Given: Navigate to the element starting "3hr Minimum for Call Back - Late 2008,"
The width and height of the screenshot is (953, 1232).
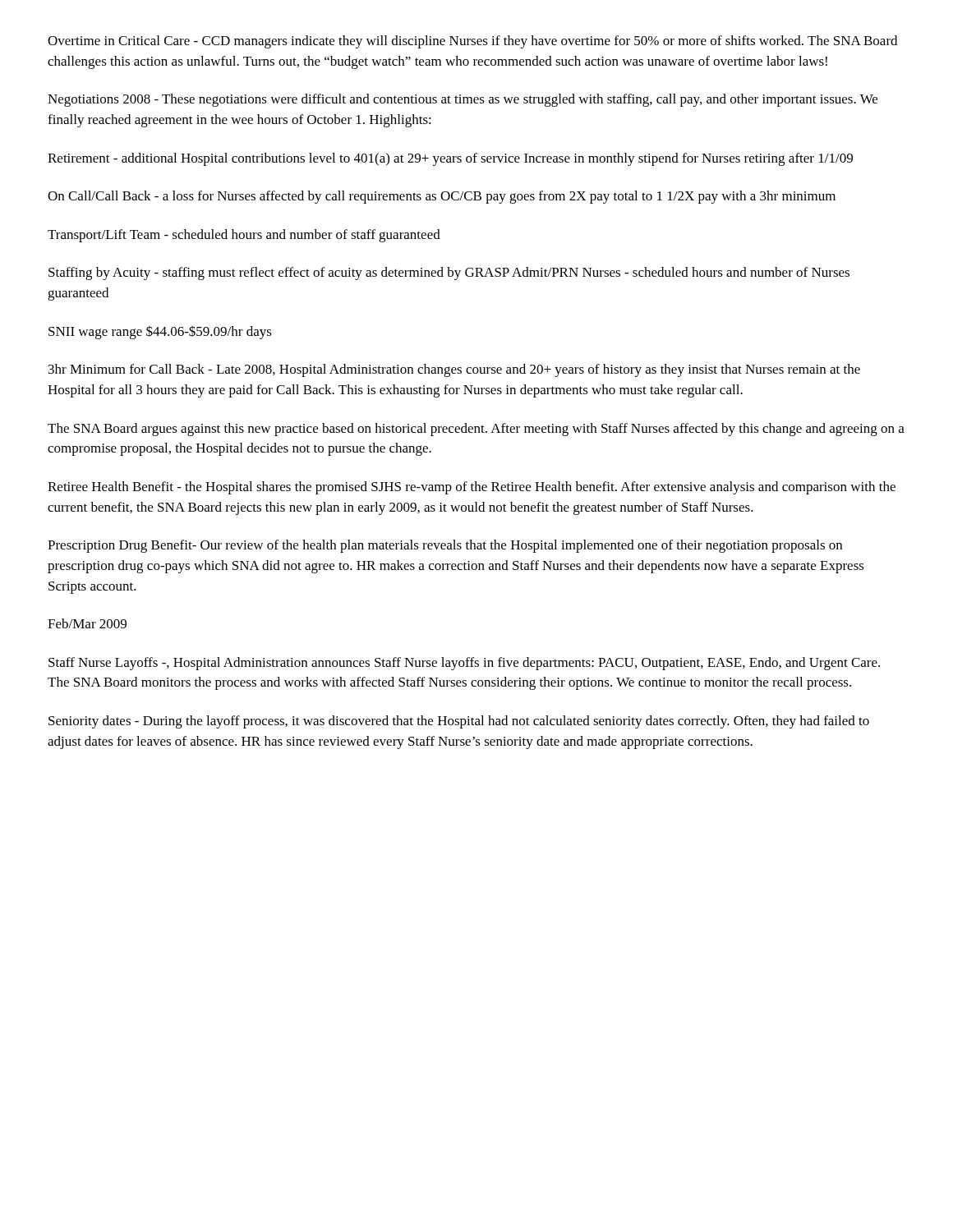Looking at the screenshot, I should [454, 380].
